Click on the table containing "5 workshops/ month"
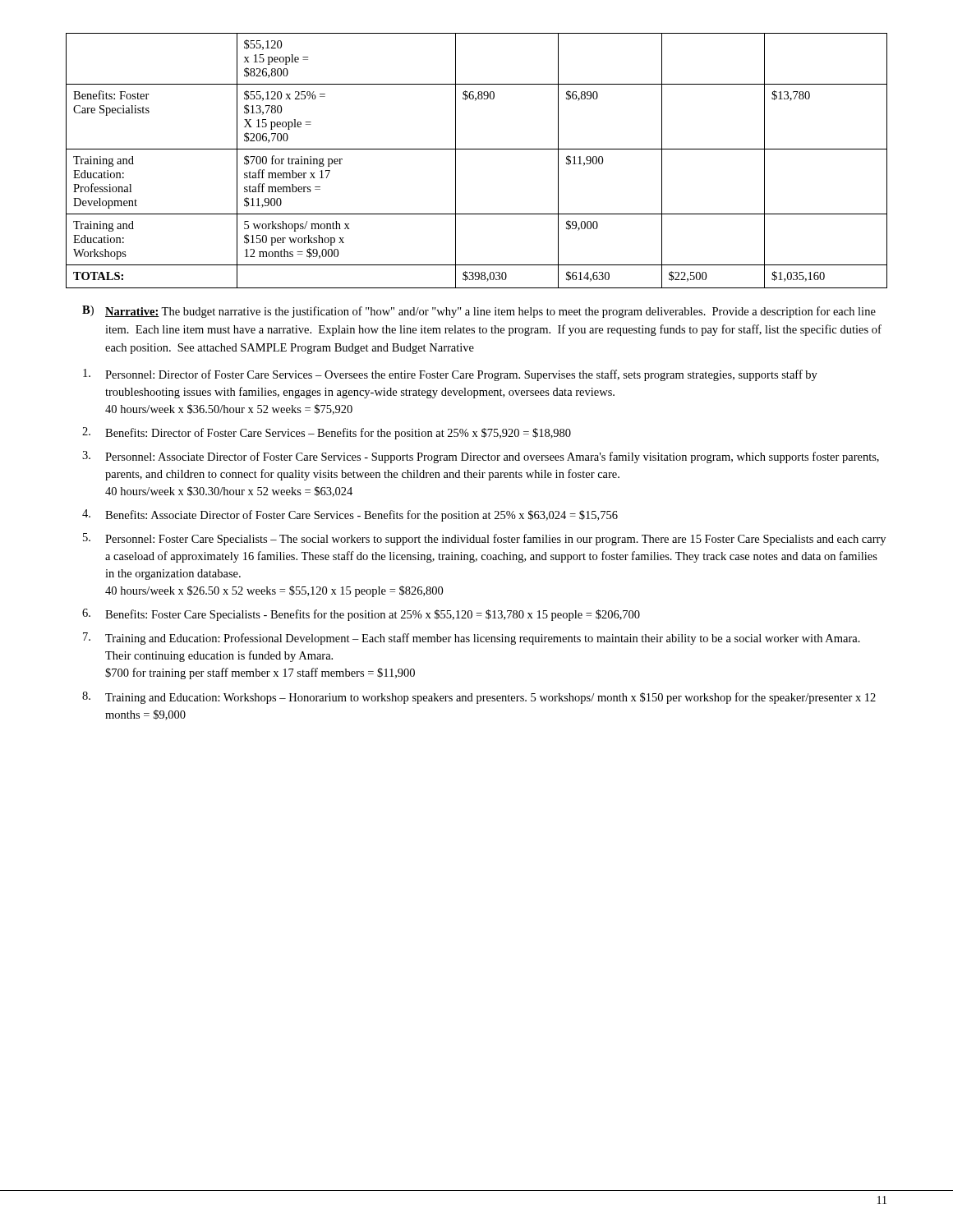Viewport: 953px width, 1232px height. point(476,161)
